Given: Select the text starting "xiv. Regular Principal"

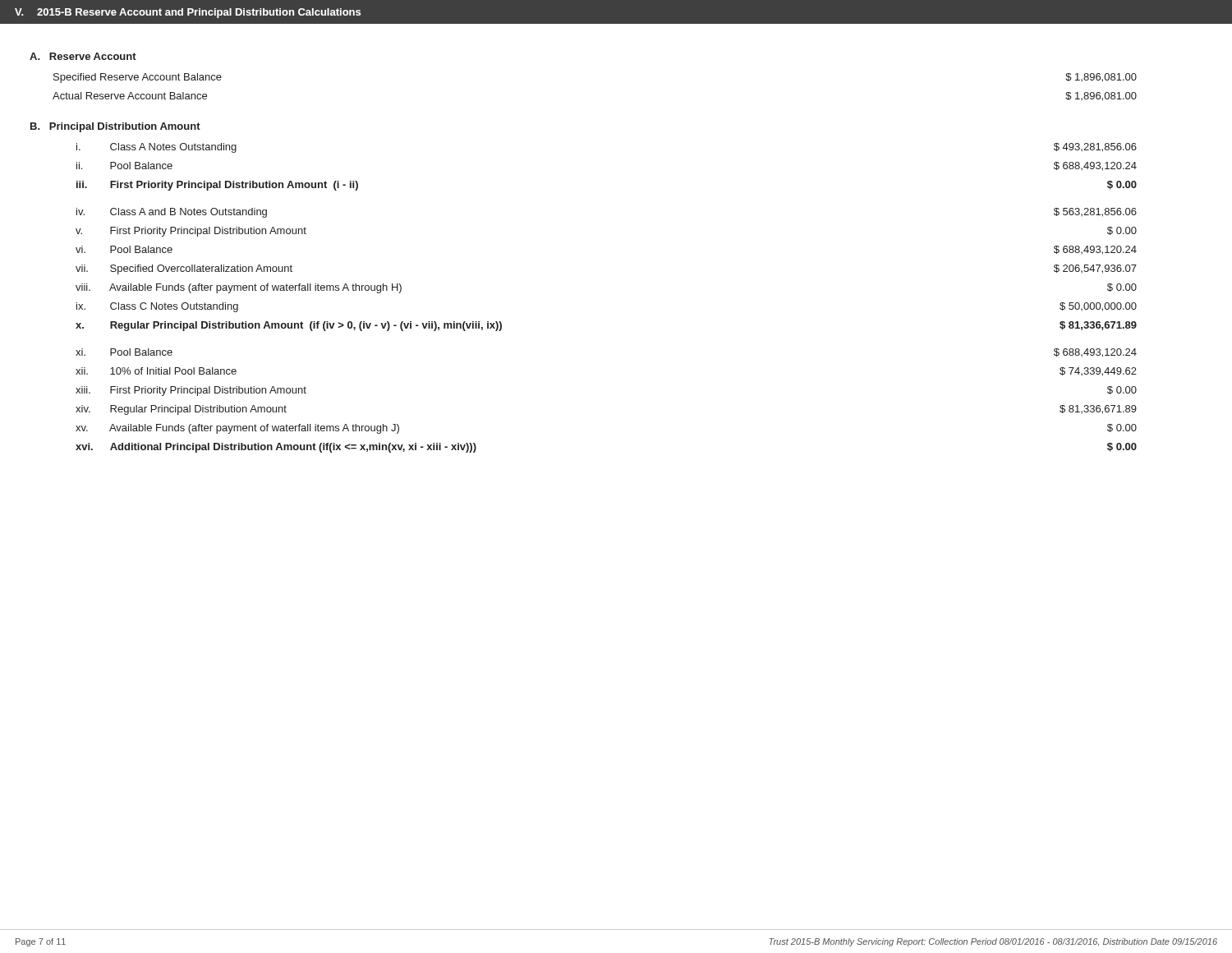Looking at the screenshot, I should coord(199,411).
